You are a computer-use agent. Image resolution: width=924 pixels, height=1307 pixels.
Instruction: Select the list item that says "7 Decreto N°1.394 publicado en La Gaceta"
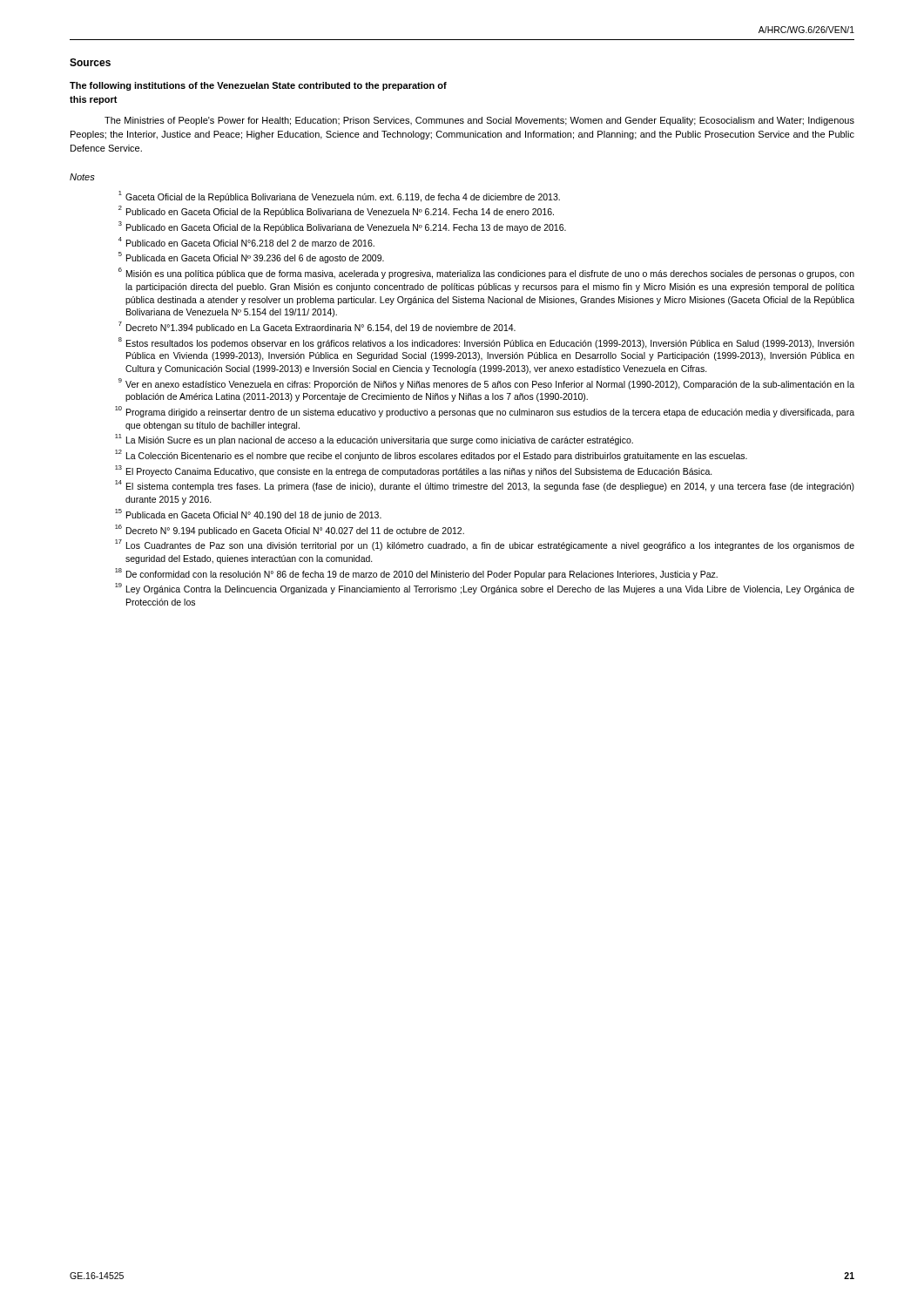[x=475, y=328]
